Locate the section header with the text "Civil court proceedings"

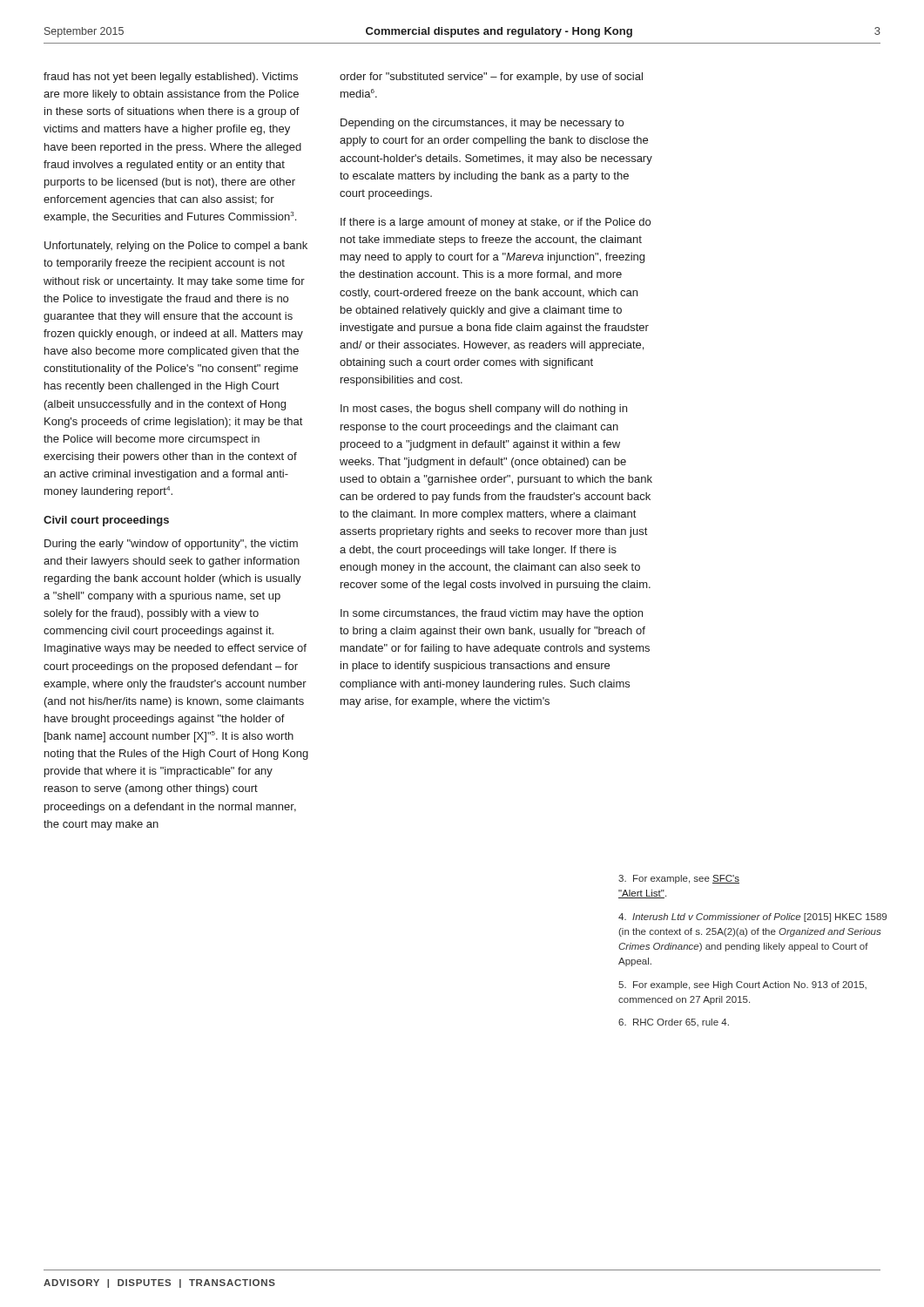[176, 521]
